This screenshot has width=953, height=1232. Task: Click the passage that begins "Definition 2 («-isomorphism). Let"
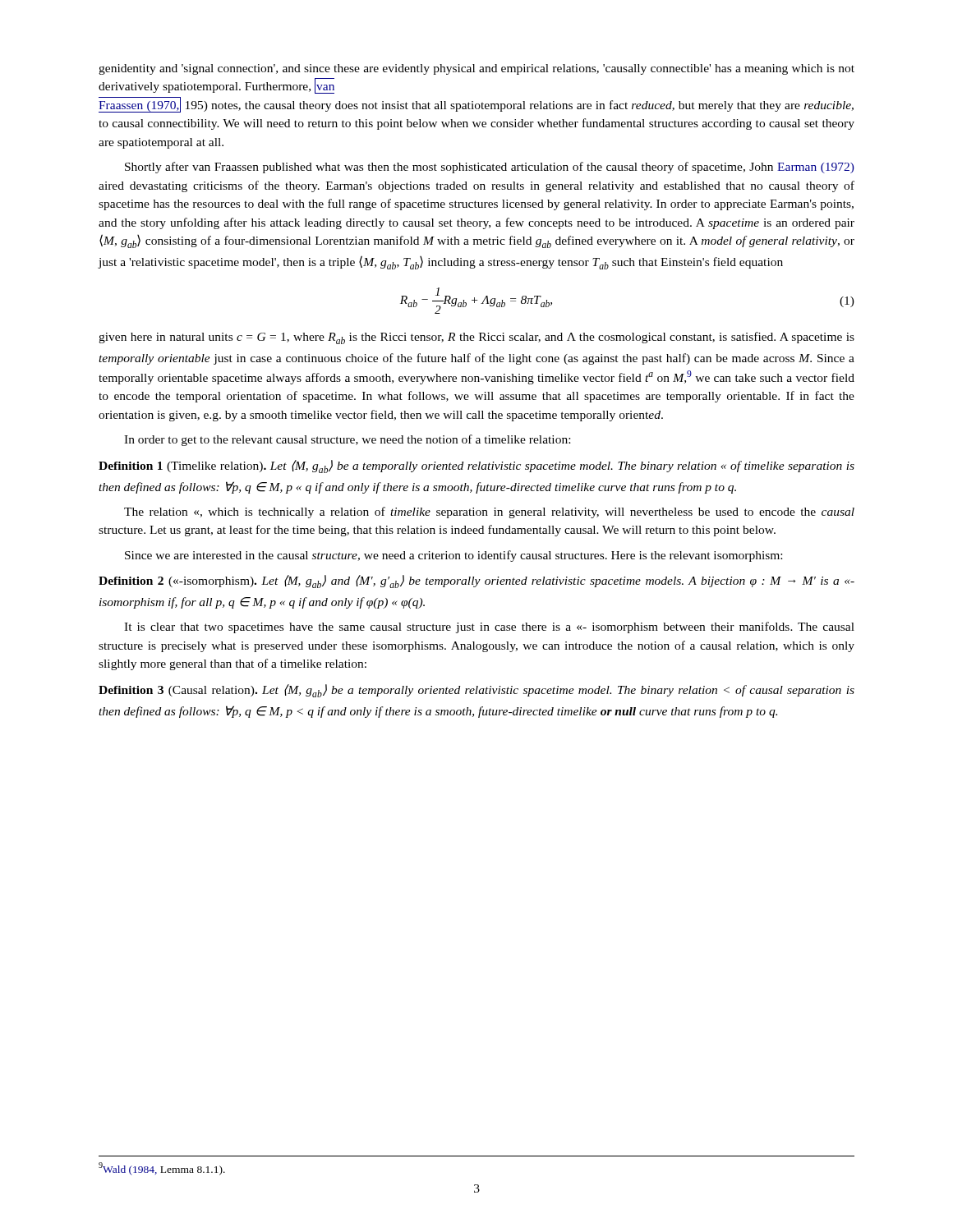tap(476, 592)
